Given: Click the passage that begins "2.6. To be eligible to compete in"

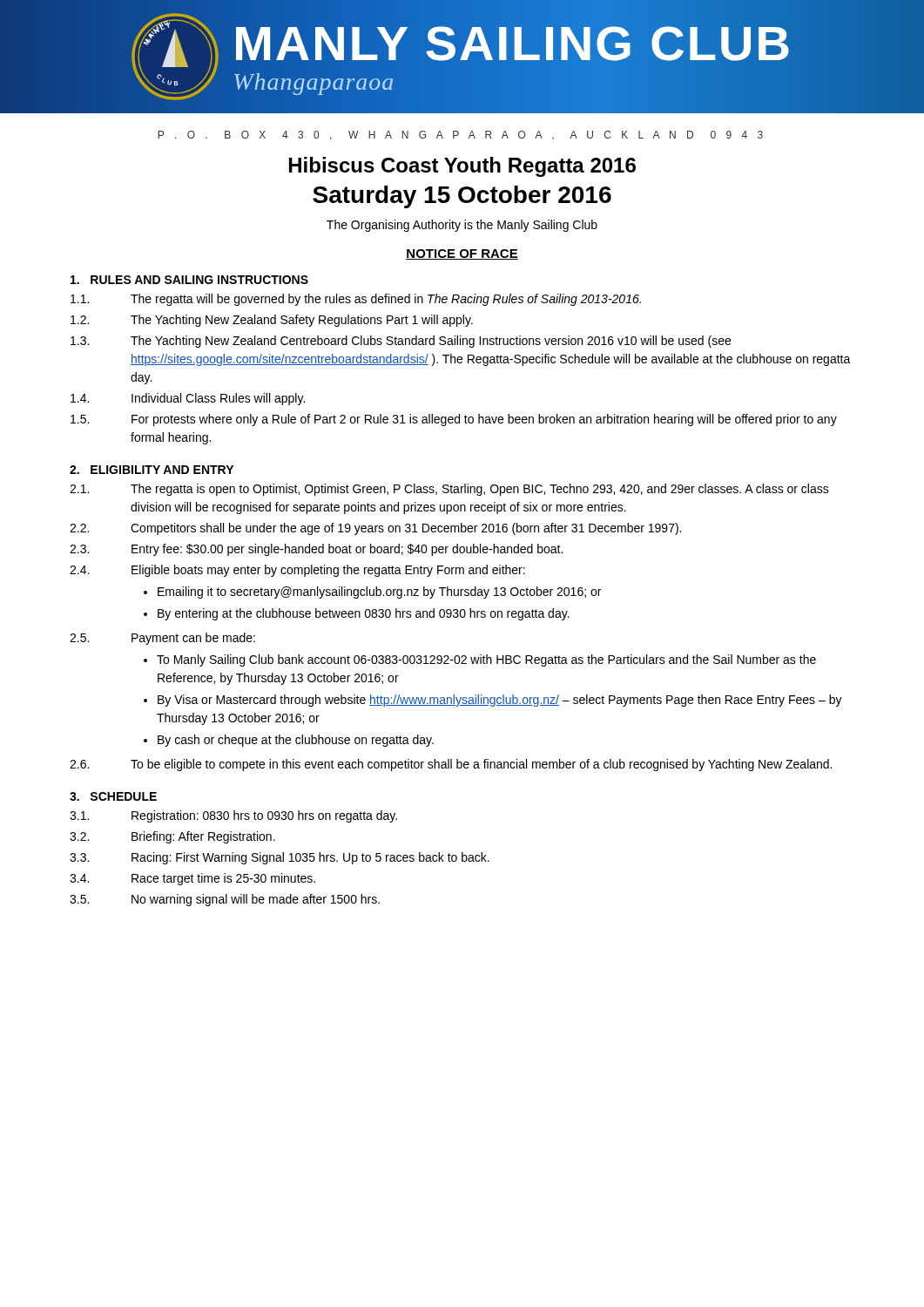Looking at the screenshot, I should [x=462, y=765].
